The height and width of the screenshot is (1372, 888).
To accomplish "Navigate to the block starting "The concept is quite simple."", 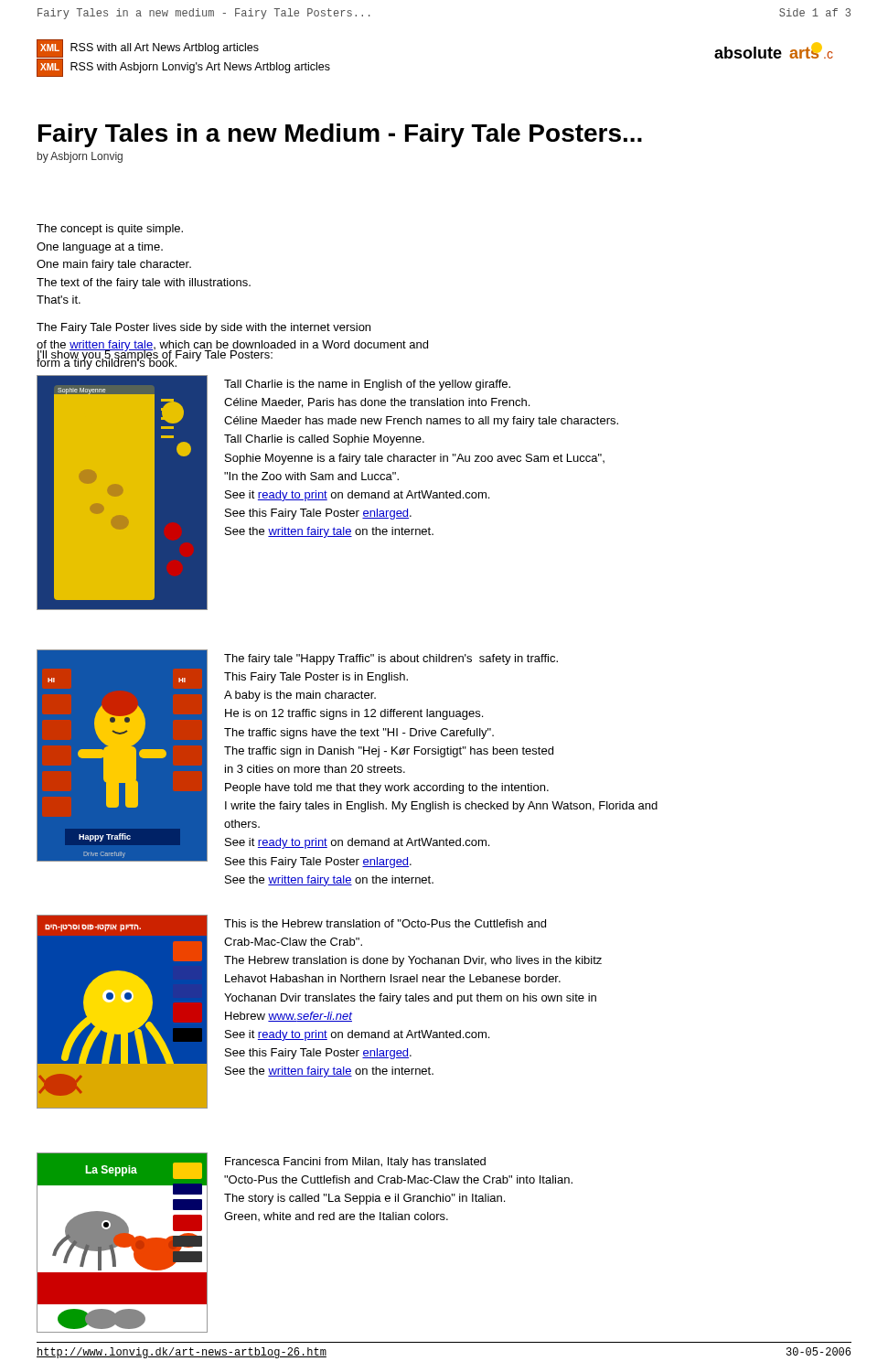I will pos(110,230).
